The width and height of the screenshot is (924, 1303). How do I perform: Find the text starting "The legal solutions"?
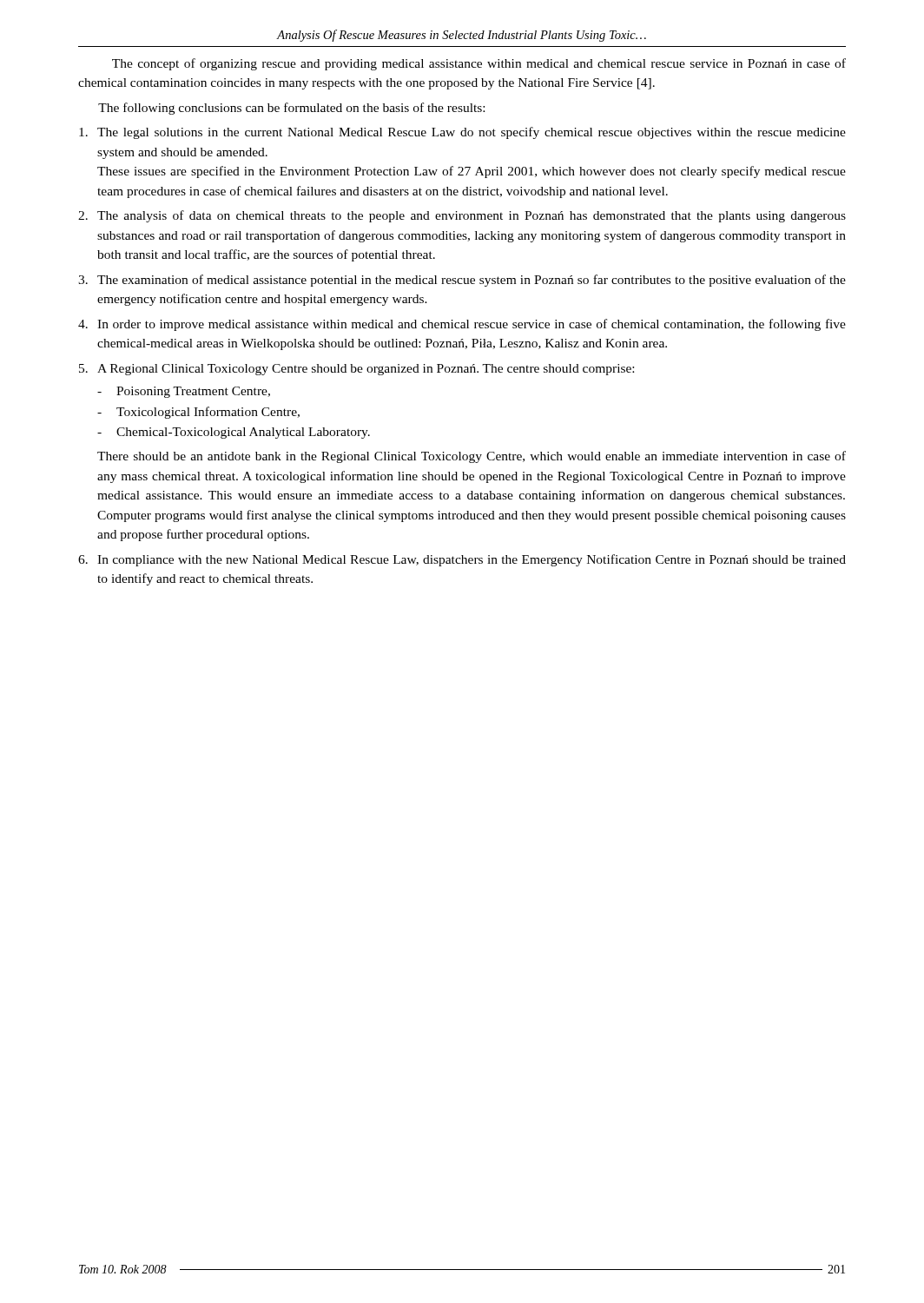[462, 162]
